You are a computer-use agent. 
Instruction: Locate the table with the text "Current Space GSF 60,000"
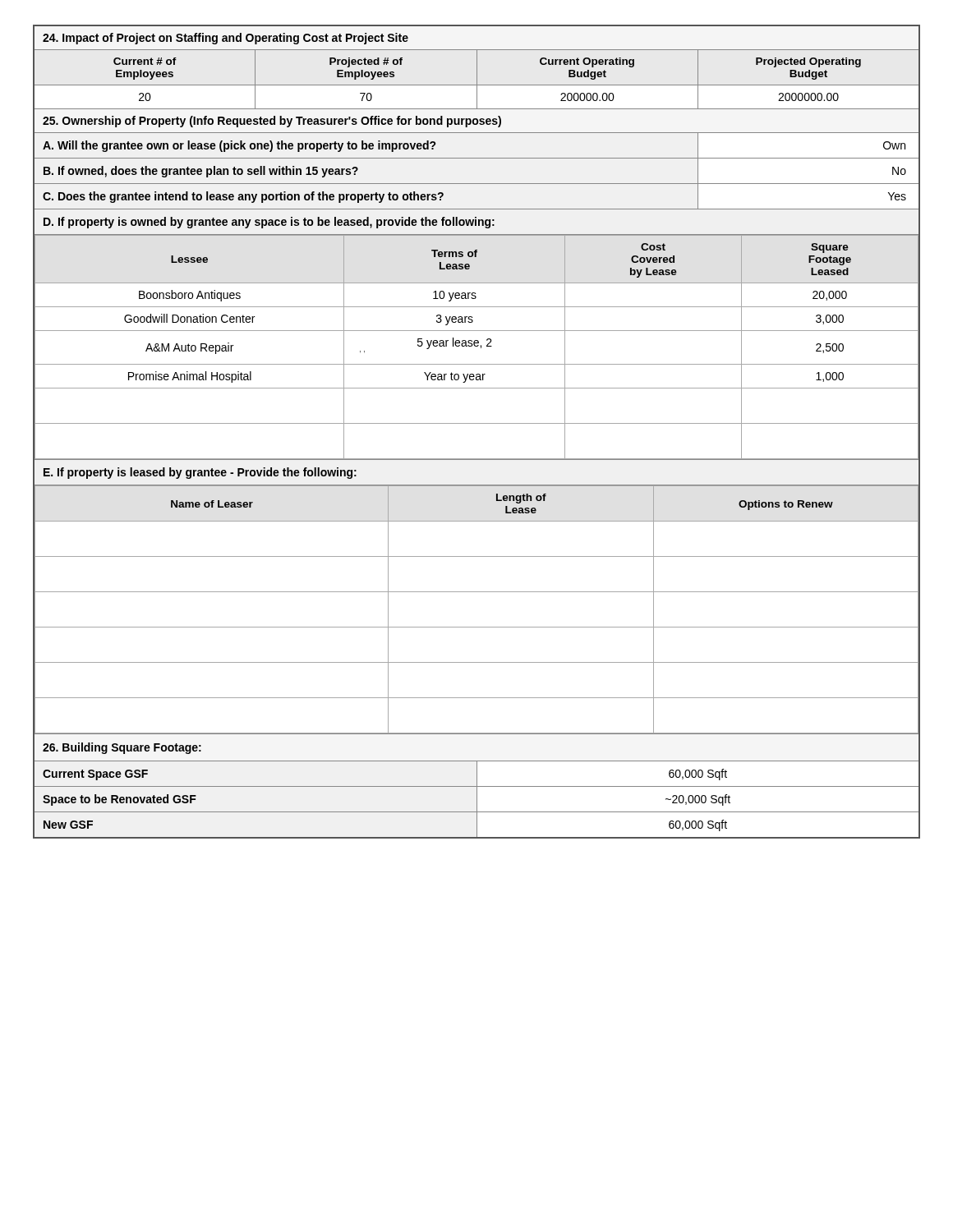476,774
